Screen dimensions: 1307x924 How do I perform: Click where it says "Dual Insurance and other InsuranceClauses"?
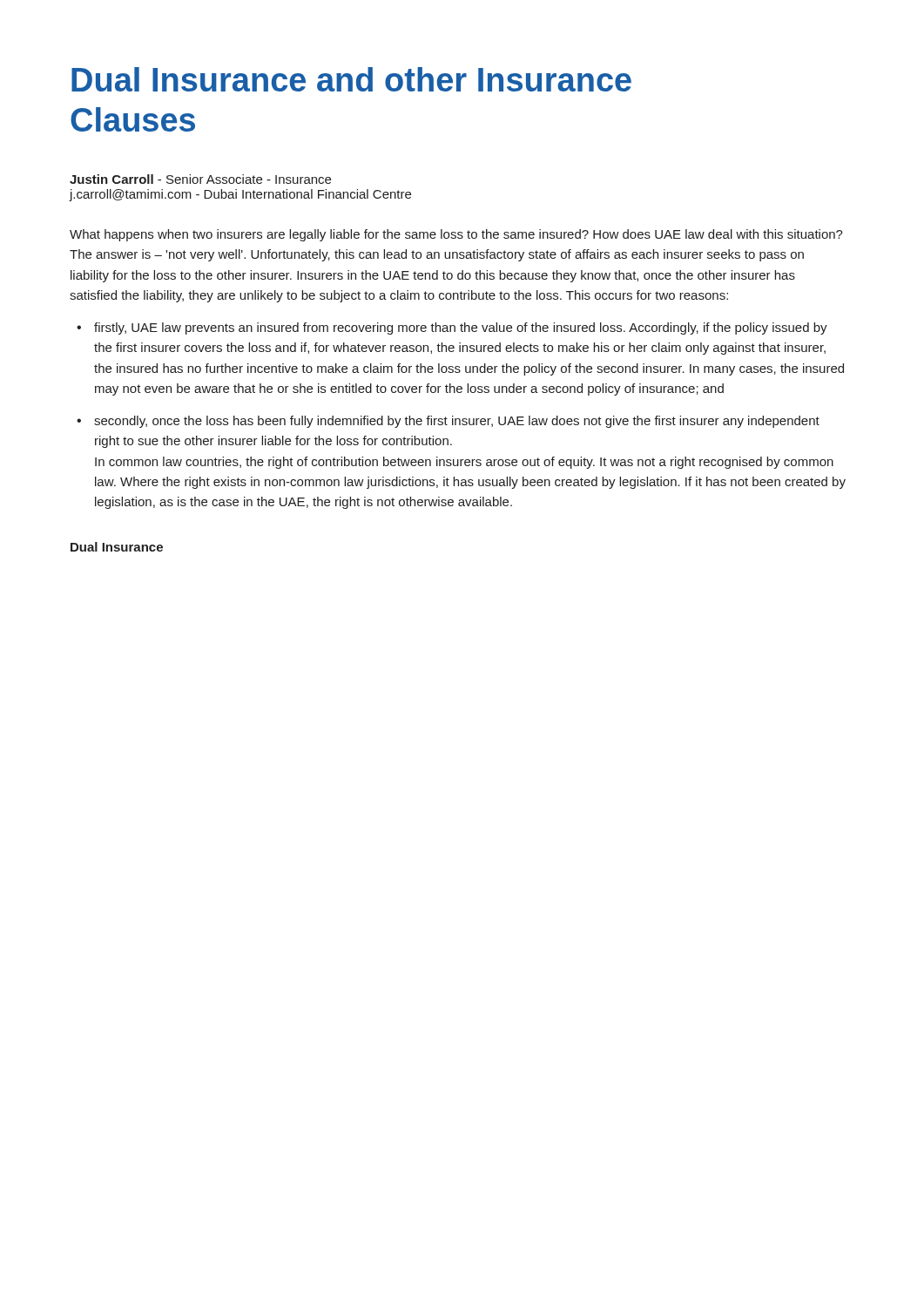458,101
